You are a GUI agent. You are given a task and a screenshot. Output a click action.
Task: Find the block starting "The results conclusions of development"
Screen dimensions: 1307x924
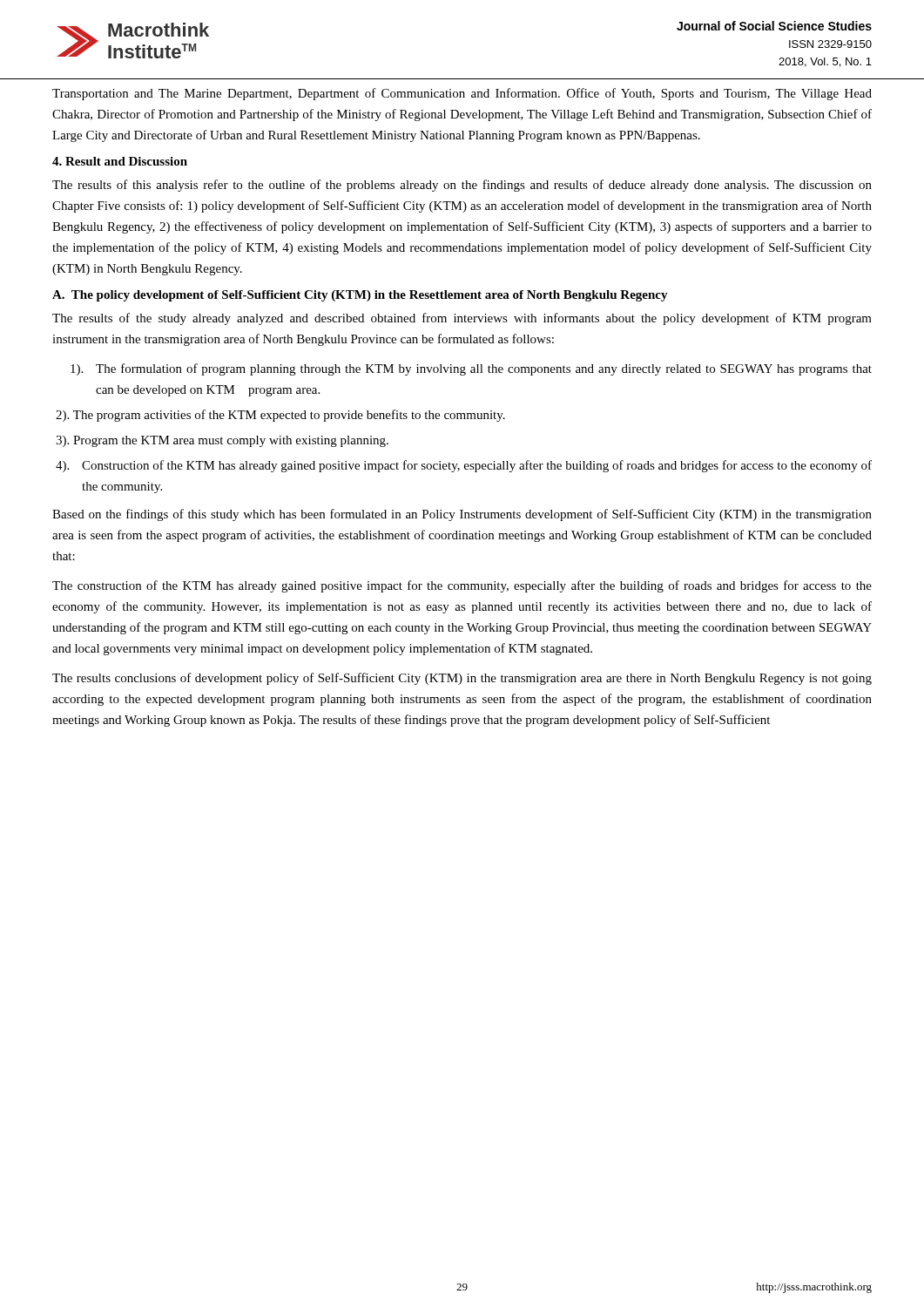tap(462, 699)
